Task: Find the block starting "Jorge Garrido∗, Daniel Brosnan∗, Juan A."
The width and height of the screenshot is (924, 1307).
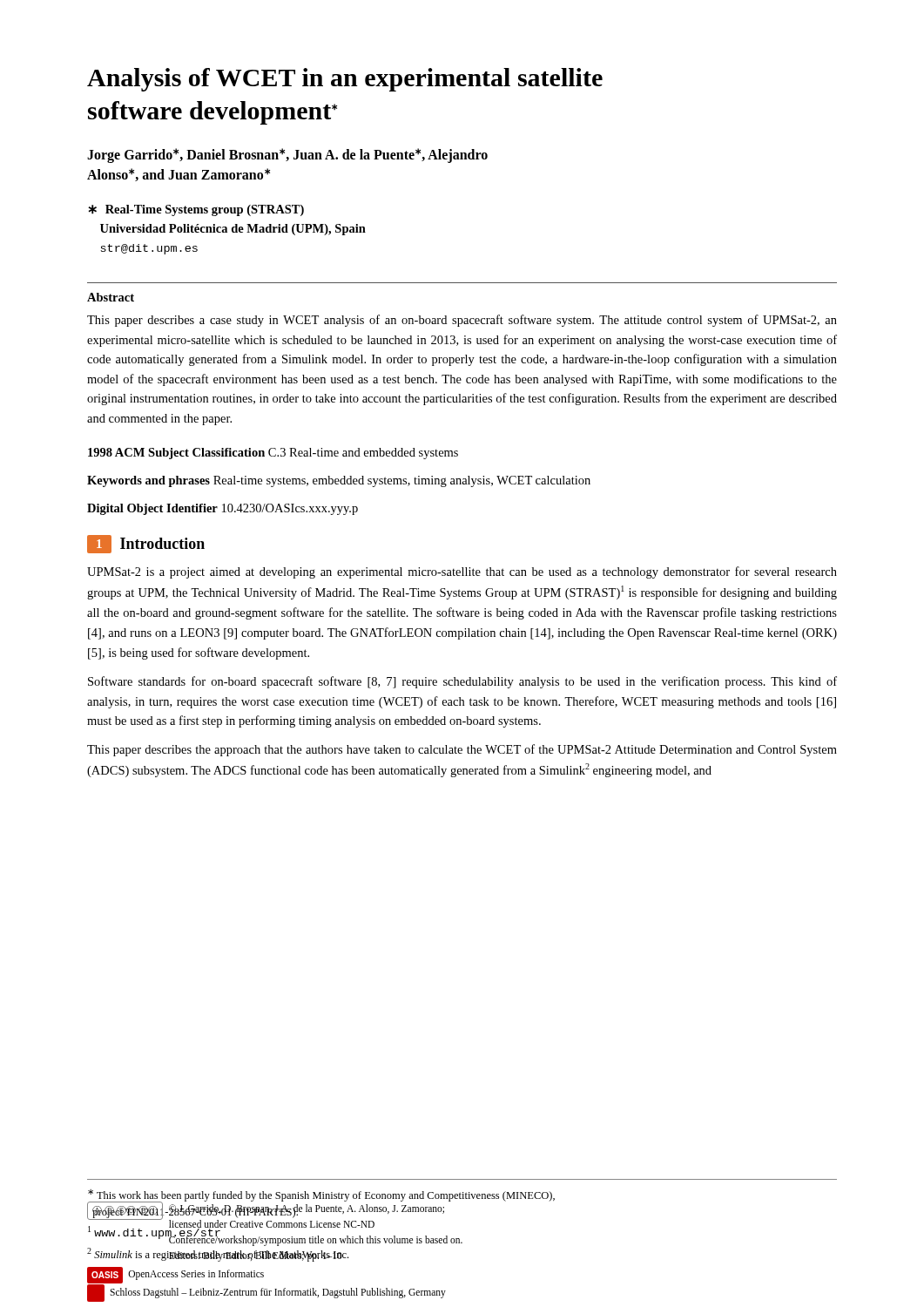Action: [x=288, y=164]
